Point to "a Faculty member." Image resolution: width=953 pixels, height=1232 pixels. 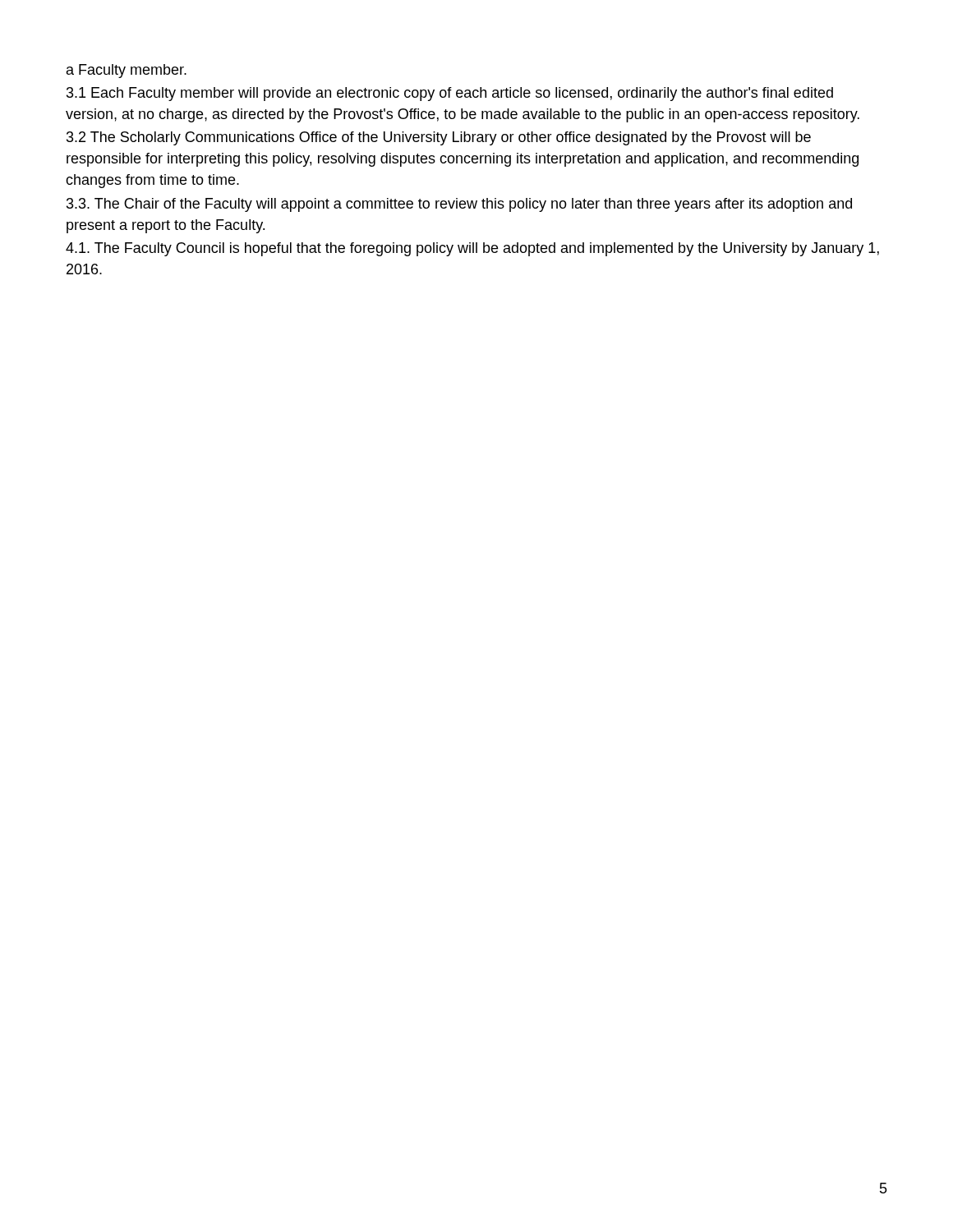tap(127, 70)
